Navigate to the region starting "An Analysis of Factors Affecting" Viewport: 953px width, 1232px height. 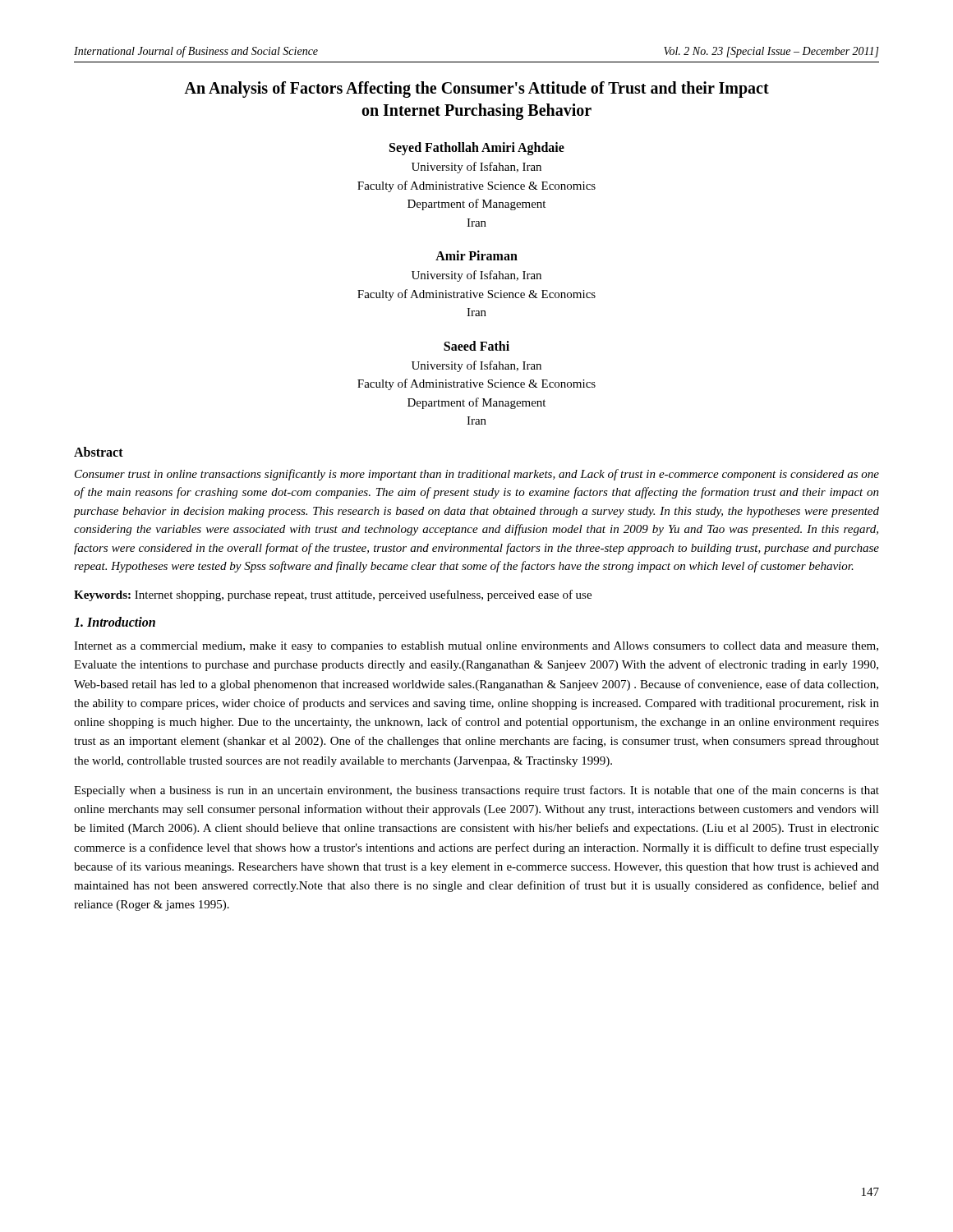pos(476,99)
